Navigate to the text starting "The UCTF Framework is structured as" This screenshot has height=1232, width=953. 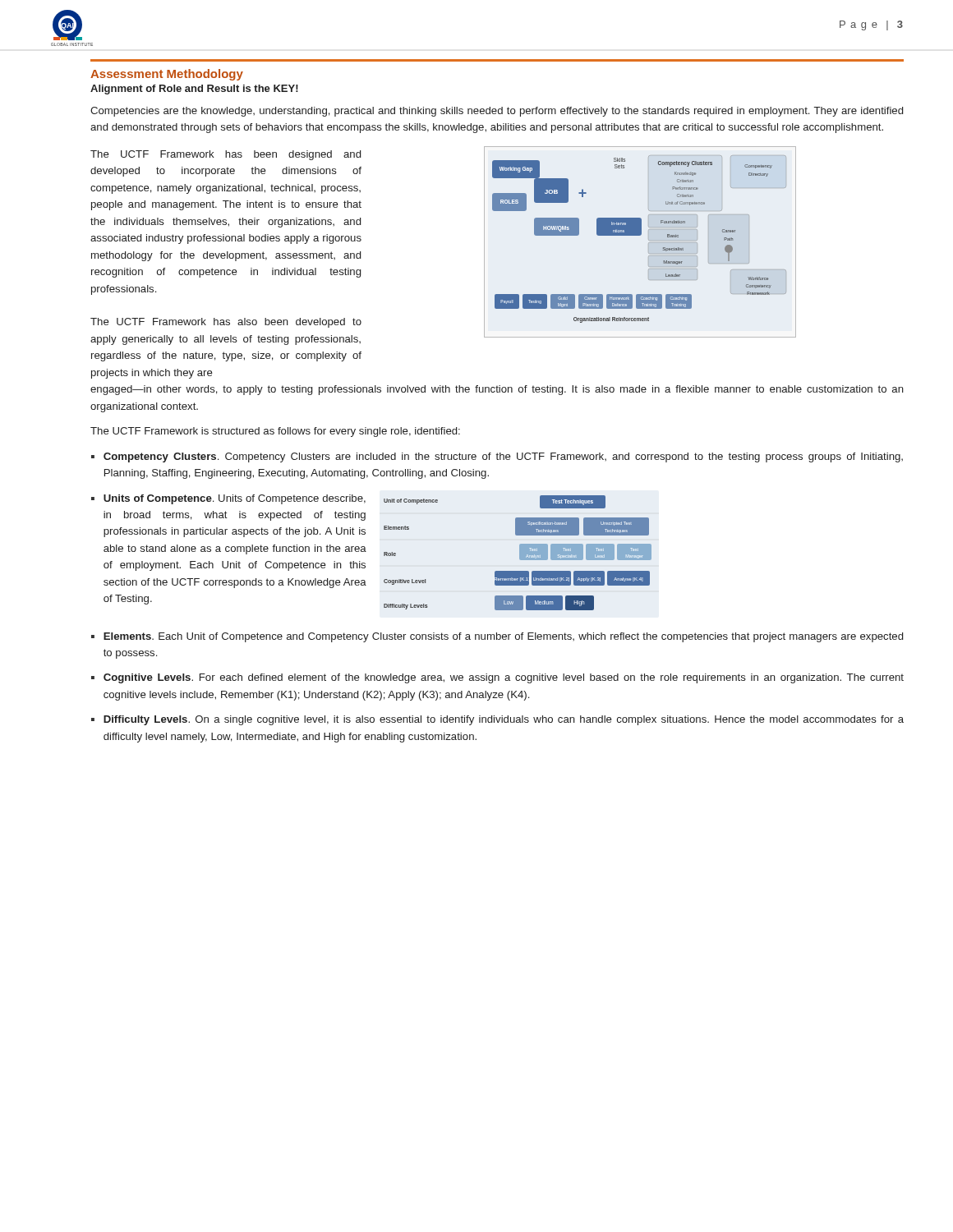[276, 431]
